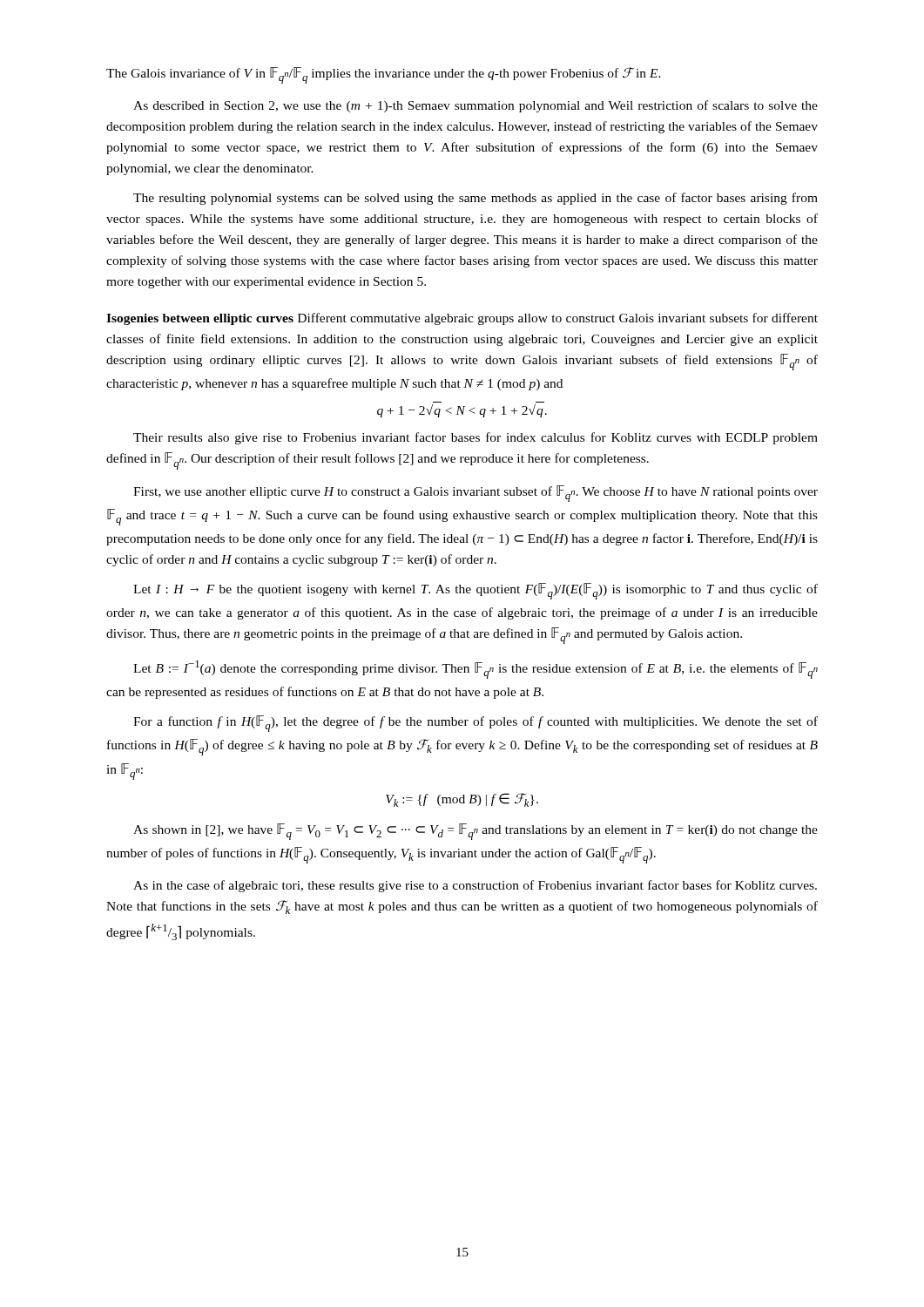924x1307 pixels.
Task: Select the element starting "Let B := I−1(a) denote the"
Action: pos(462,679)
